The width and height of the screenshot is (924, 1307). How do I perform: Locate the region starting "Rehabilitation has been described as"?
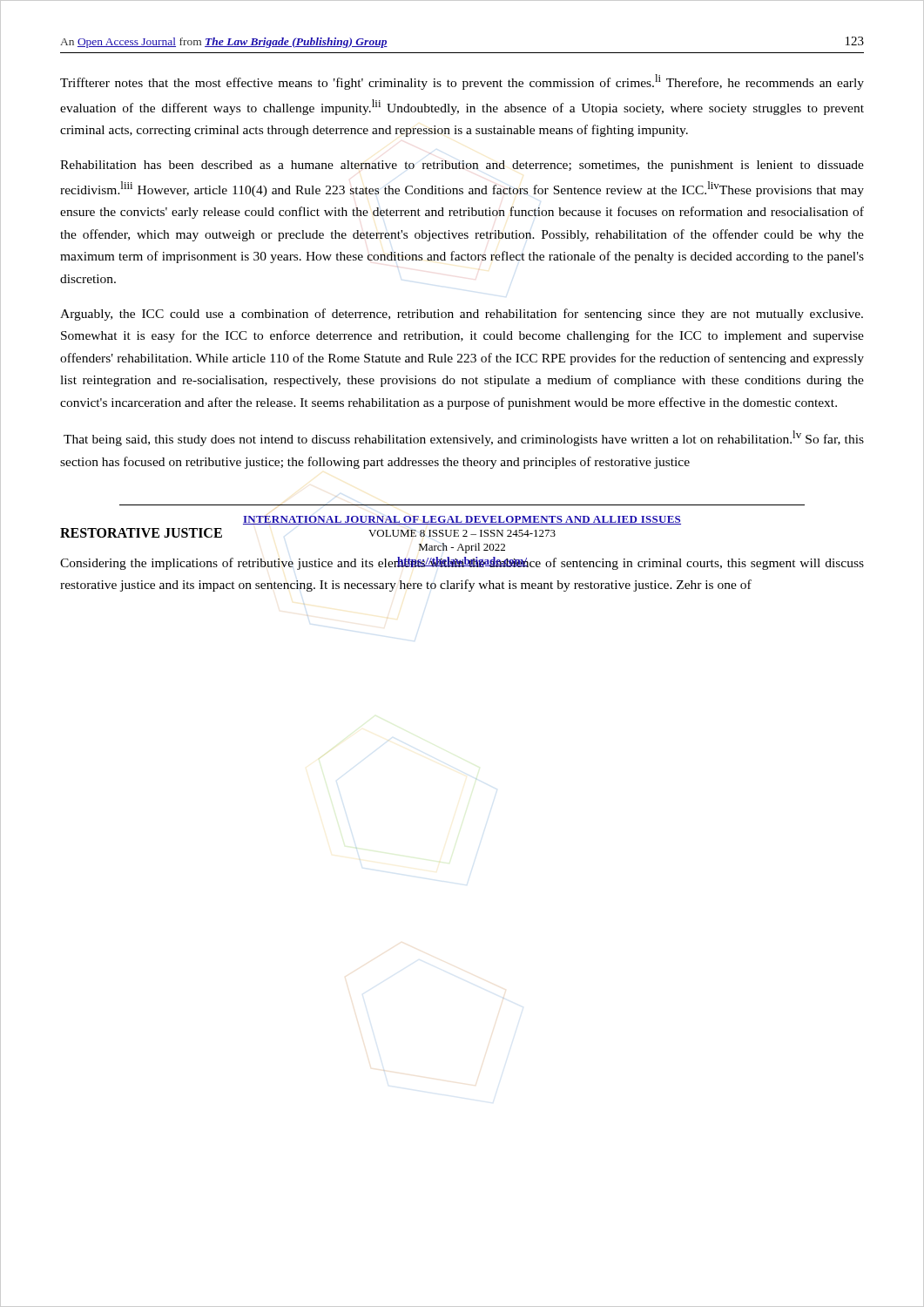point(462,221)
